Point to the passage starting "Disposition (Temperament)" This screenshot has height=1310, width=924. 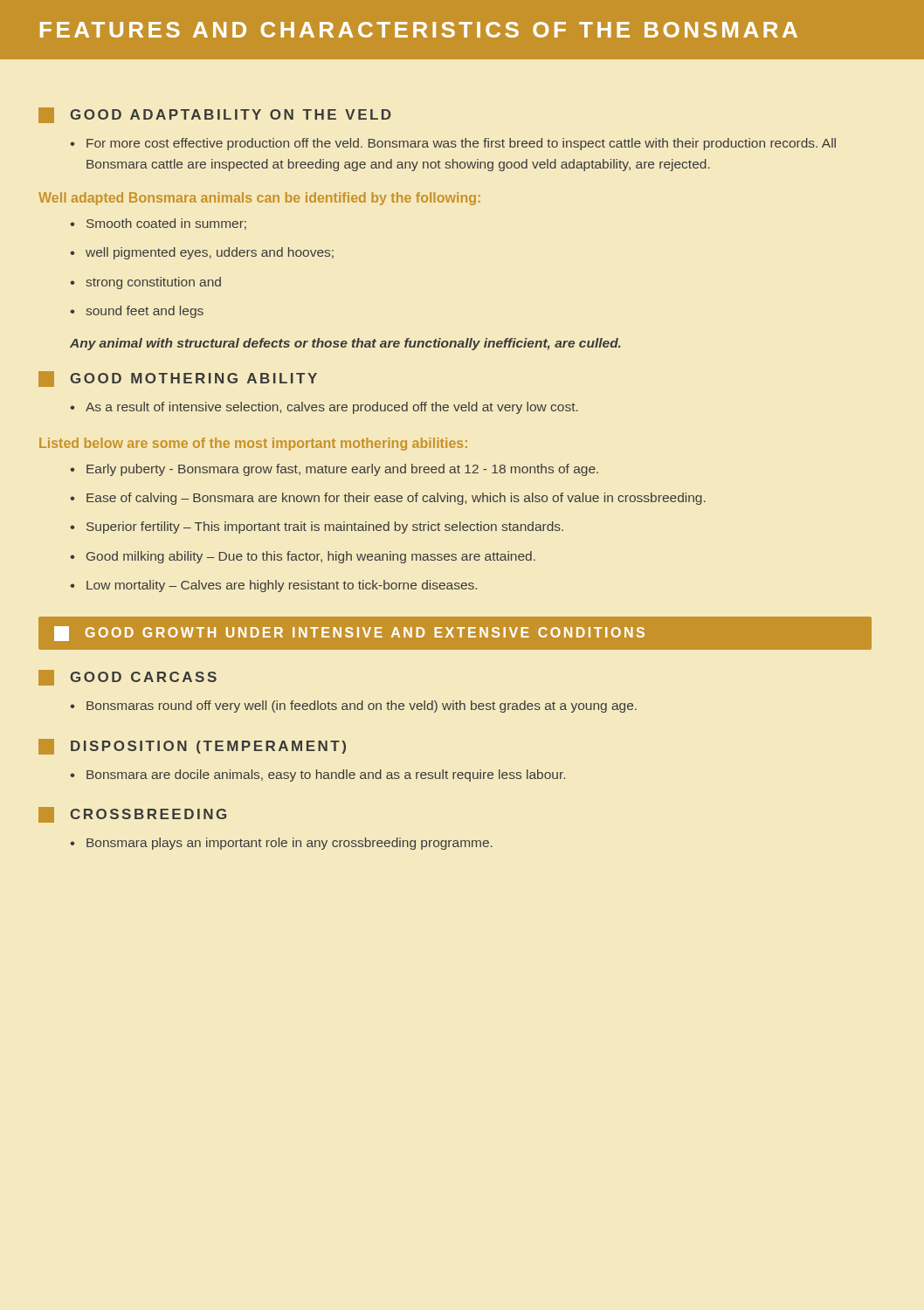[194, 747]
